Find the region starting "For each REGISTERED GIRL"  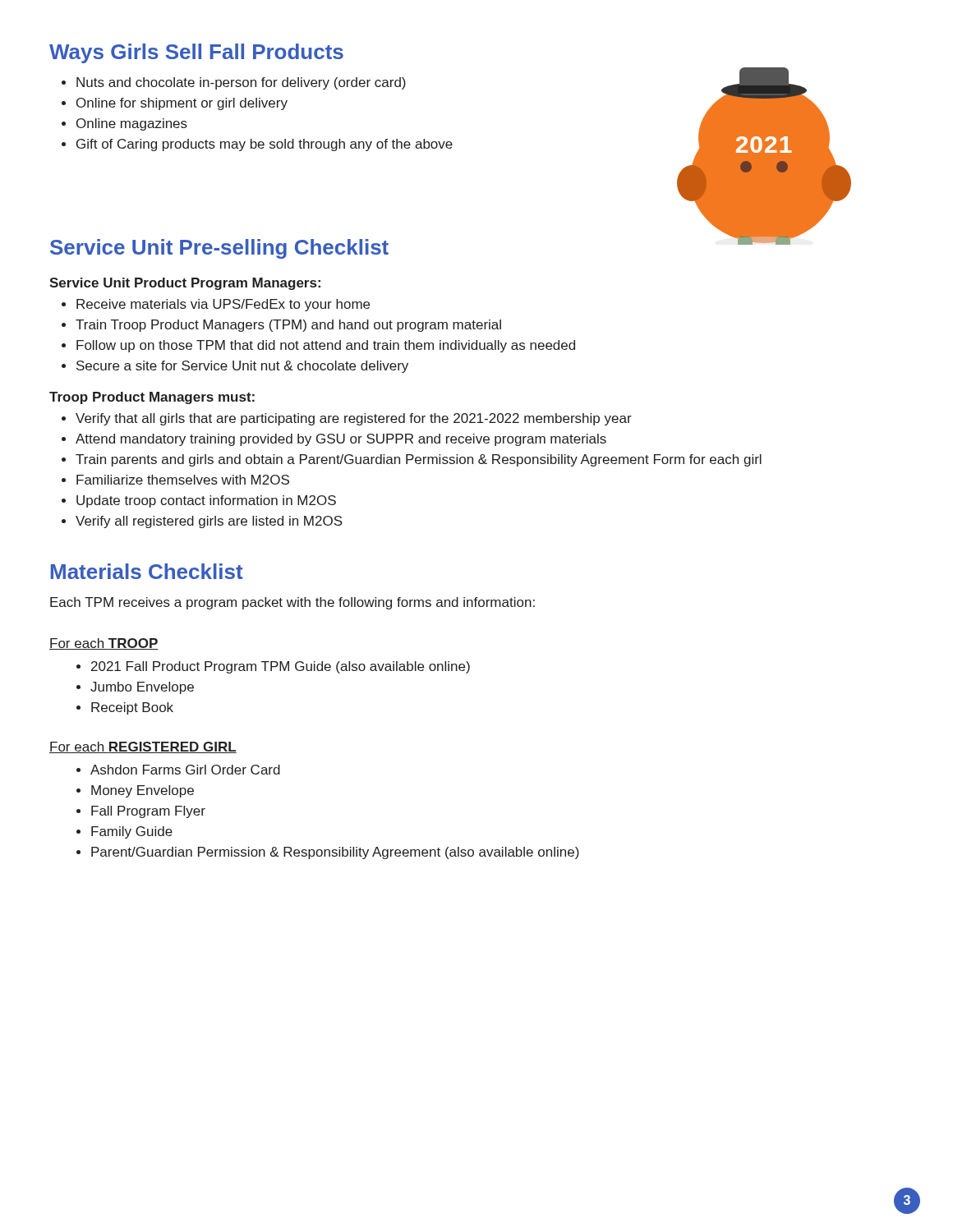pos(143,747)
